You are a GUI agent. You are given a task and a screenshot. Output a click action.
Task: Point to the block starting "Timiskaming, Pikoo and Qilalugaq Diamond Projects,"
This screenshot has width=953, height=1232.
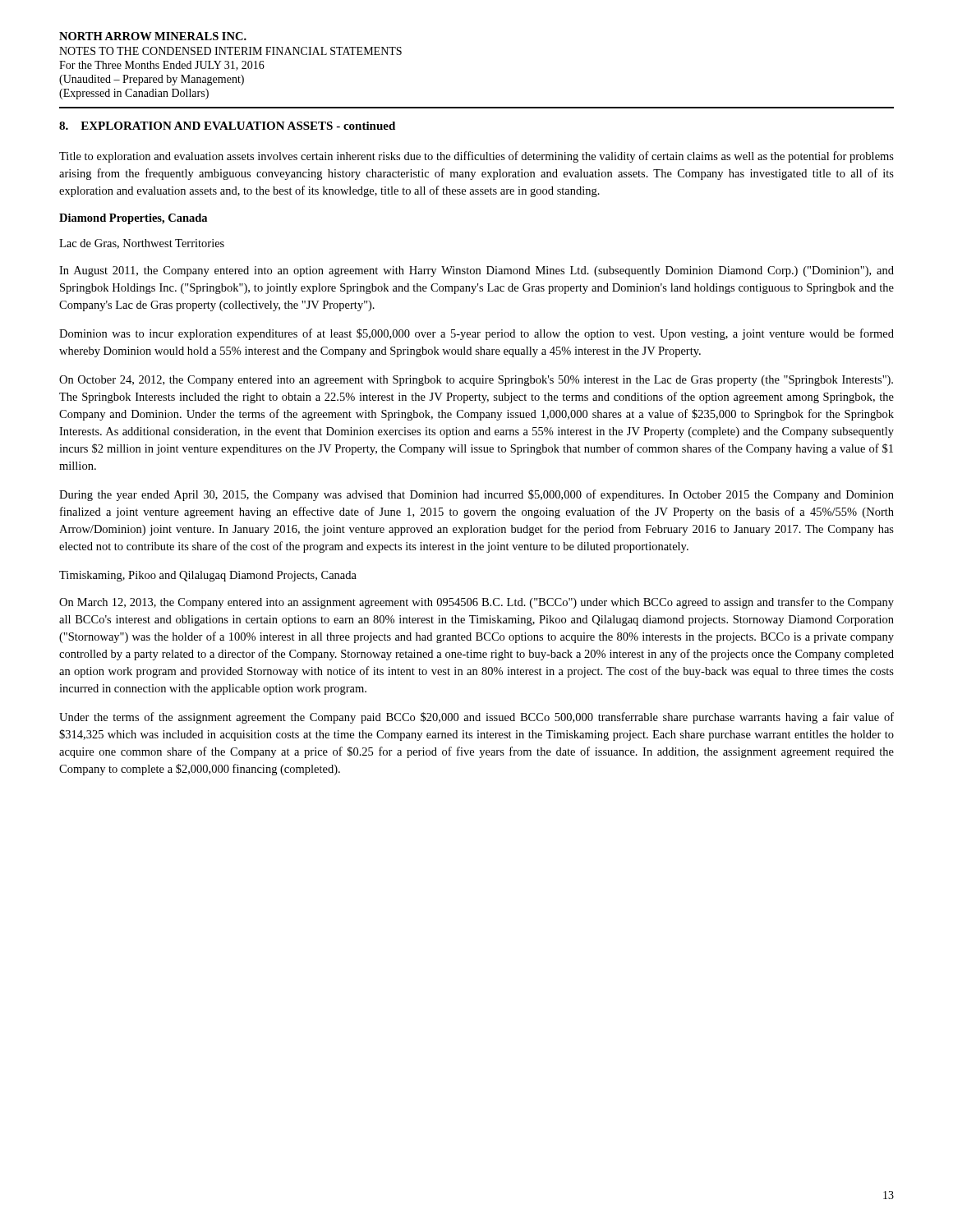[208, 575]
